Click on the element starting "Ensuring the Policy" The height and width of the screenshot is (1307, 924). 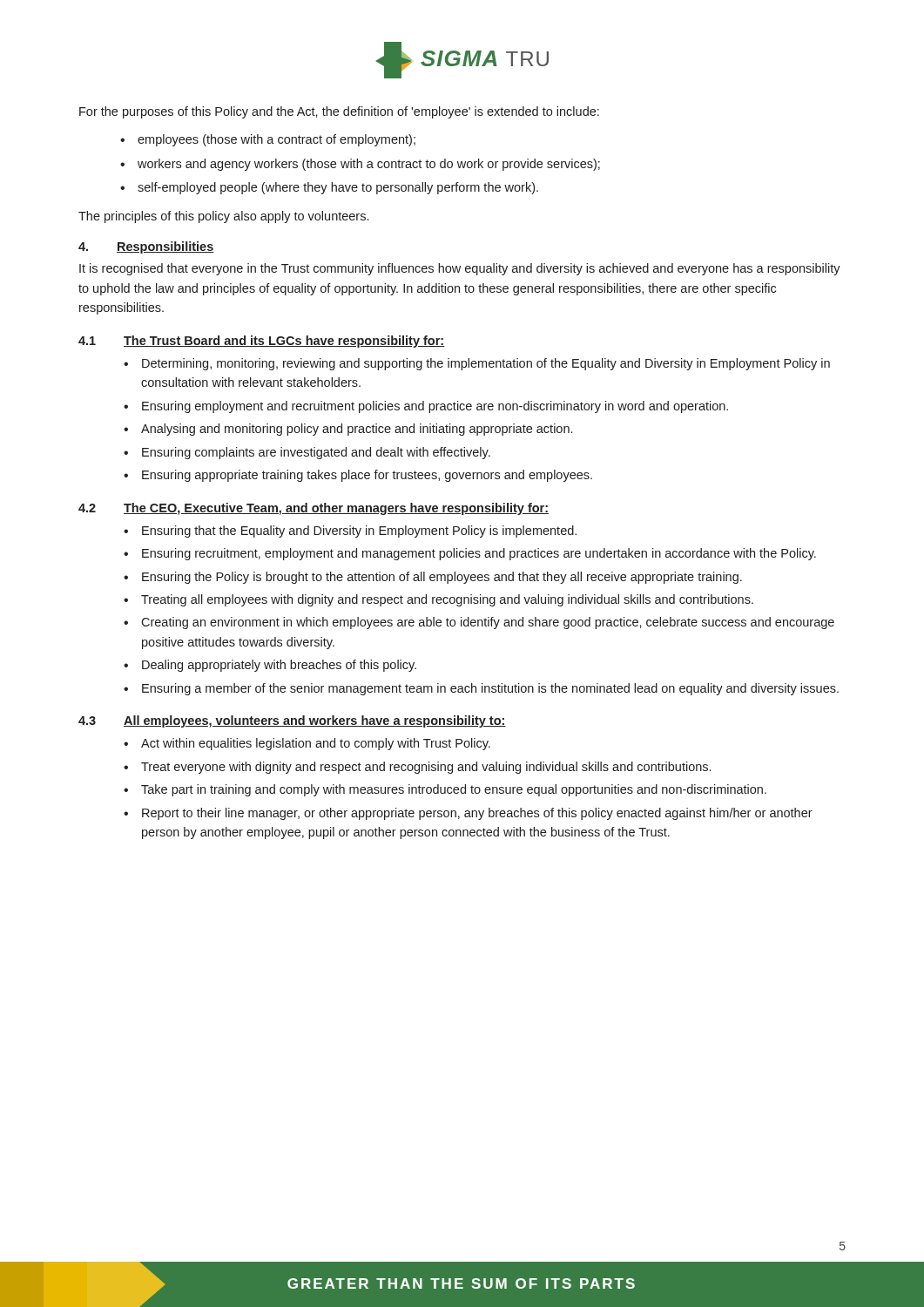click(442, 576)
